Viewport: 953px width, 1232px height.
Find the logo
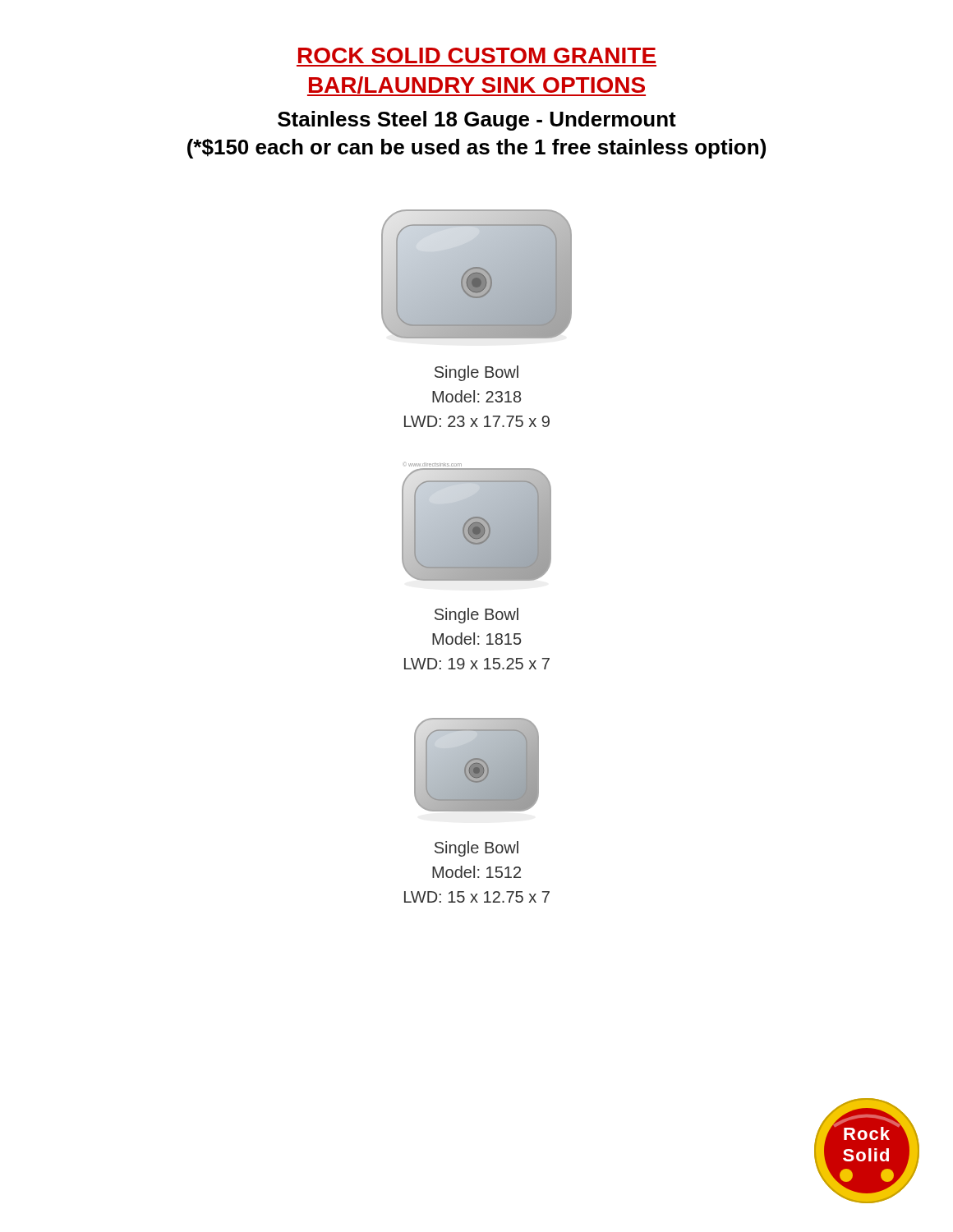point(867,1152)
